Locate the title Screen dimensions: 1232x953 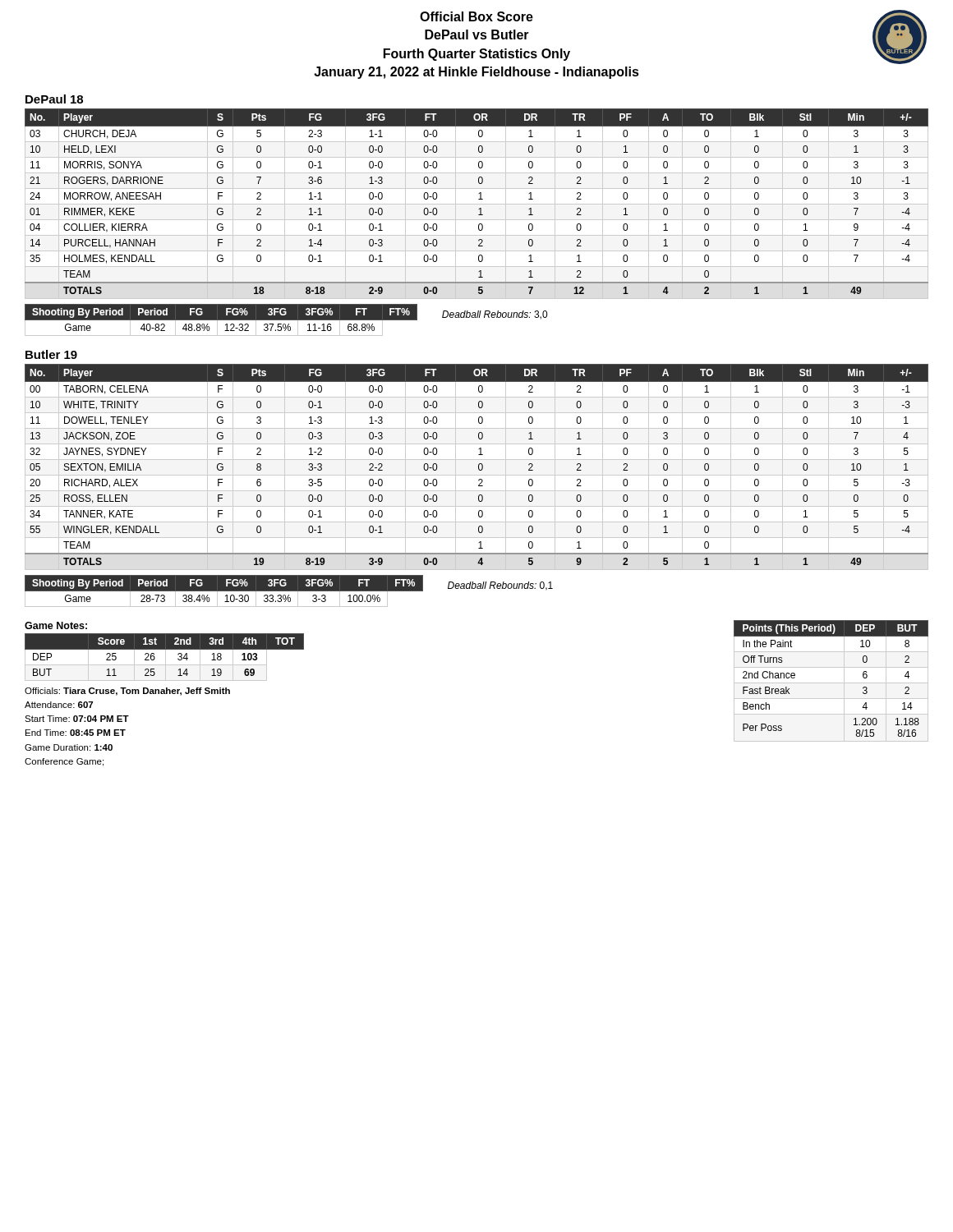coord(621,45)
